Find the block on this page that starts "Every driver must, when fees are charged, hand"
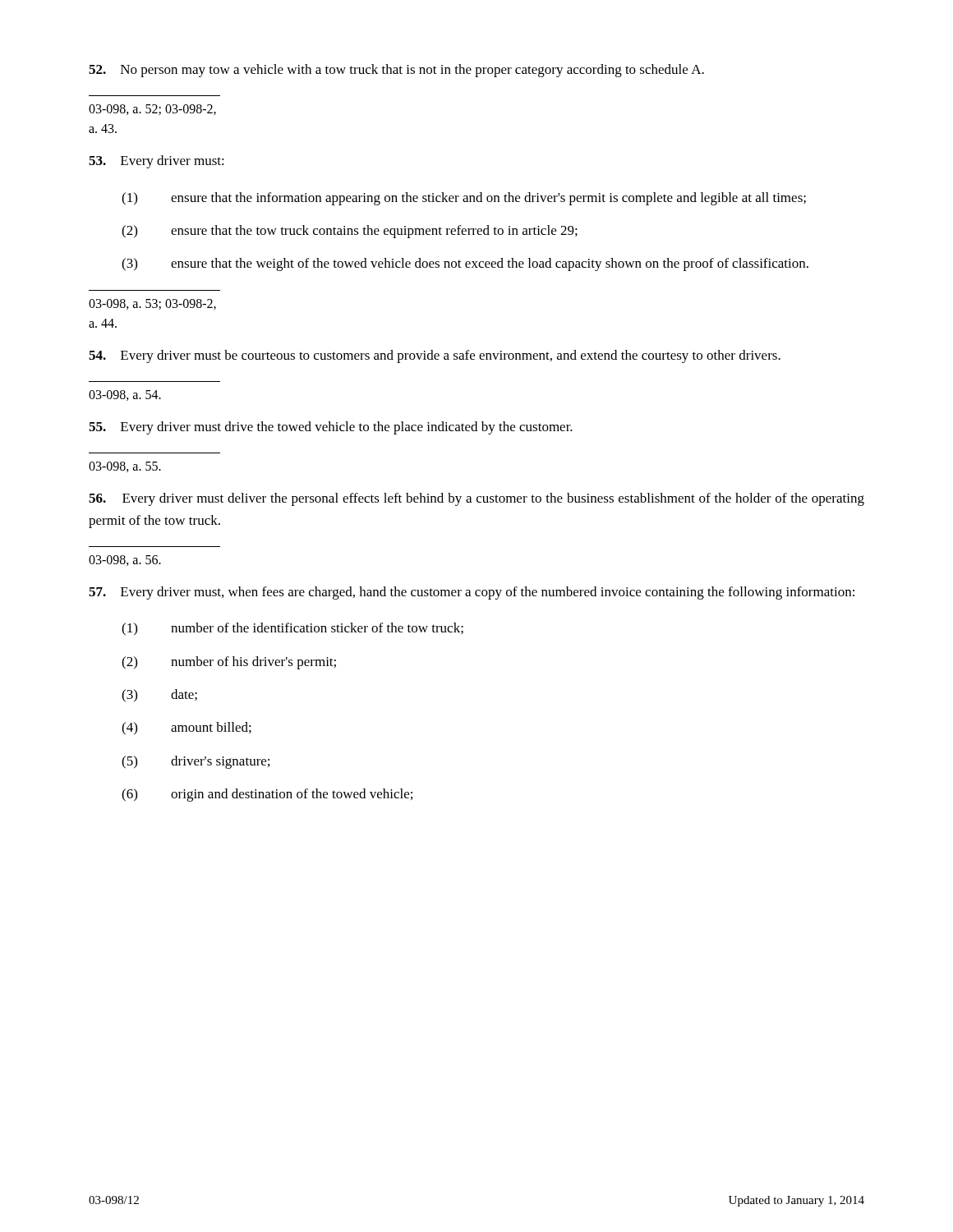This screenshot has height=1232, width=953. pyautogui.click(x=472, y=592)
